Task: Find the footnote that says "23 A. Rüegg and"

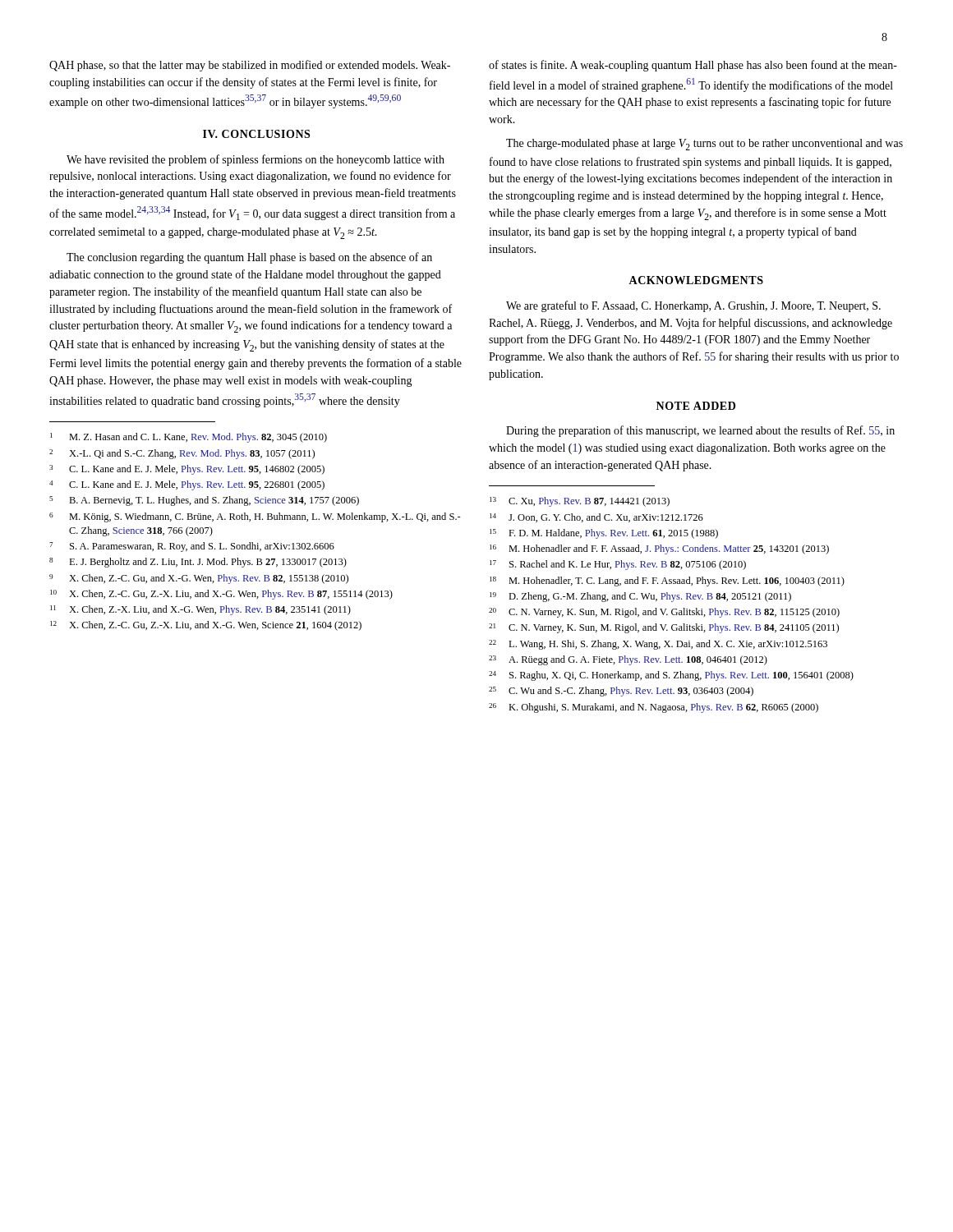Action: coord(696,660)
